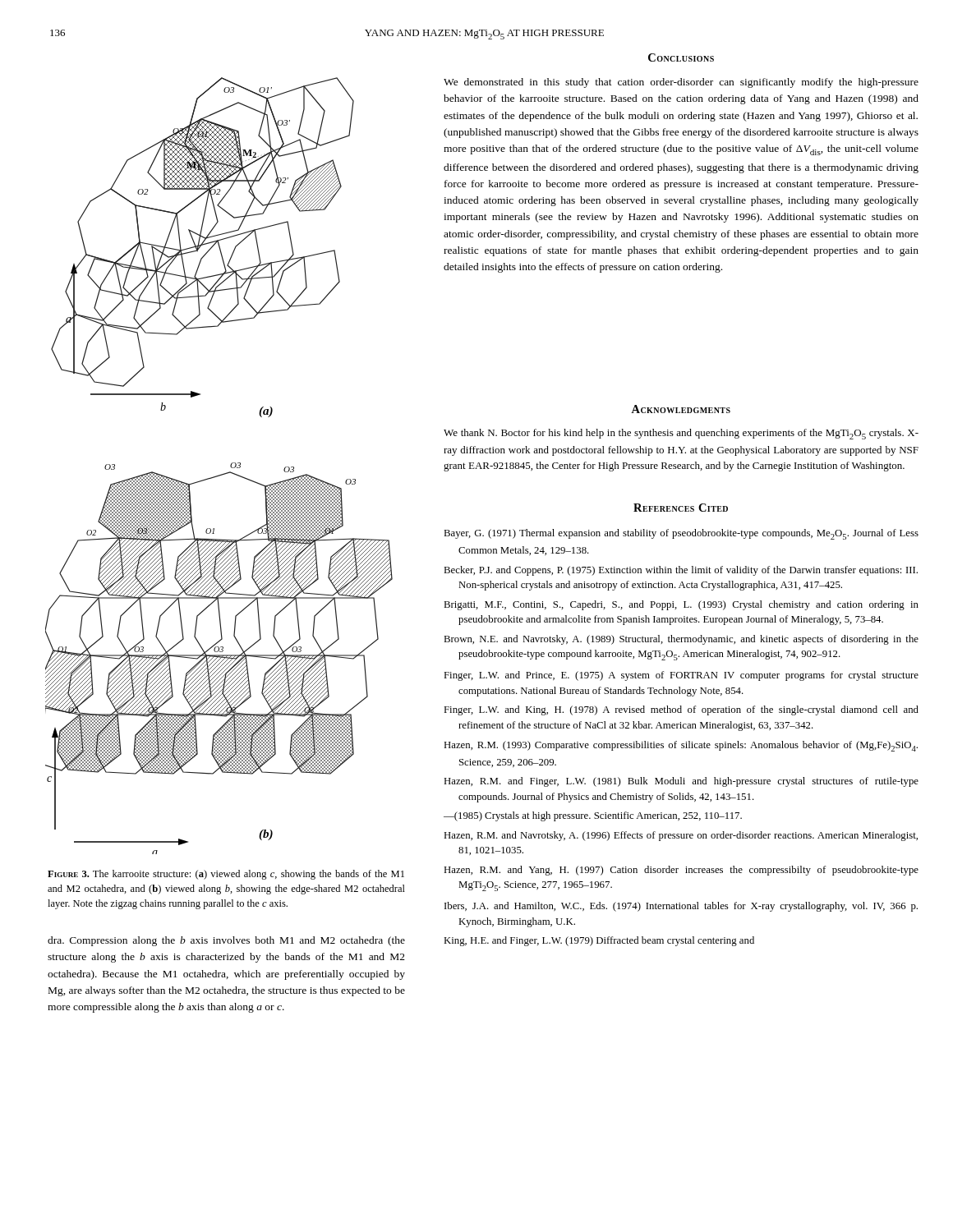Locate the passage starting "Becker, P.J. and Coppens, P. (1975)"
The width and height of the screenshot is (953, 1232).
pyautogui.click(x=681, y=577)
